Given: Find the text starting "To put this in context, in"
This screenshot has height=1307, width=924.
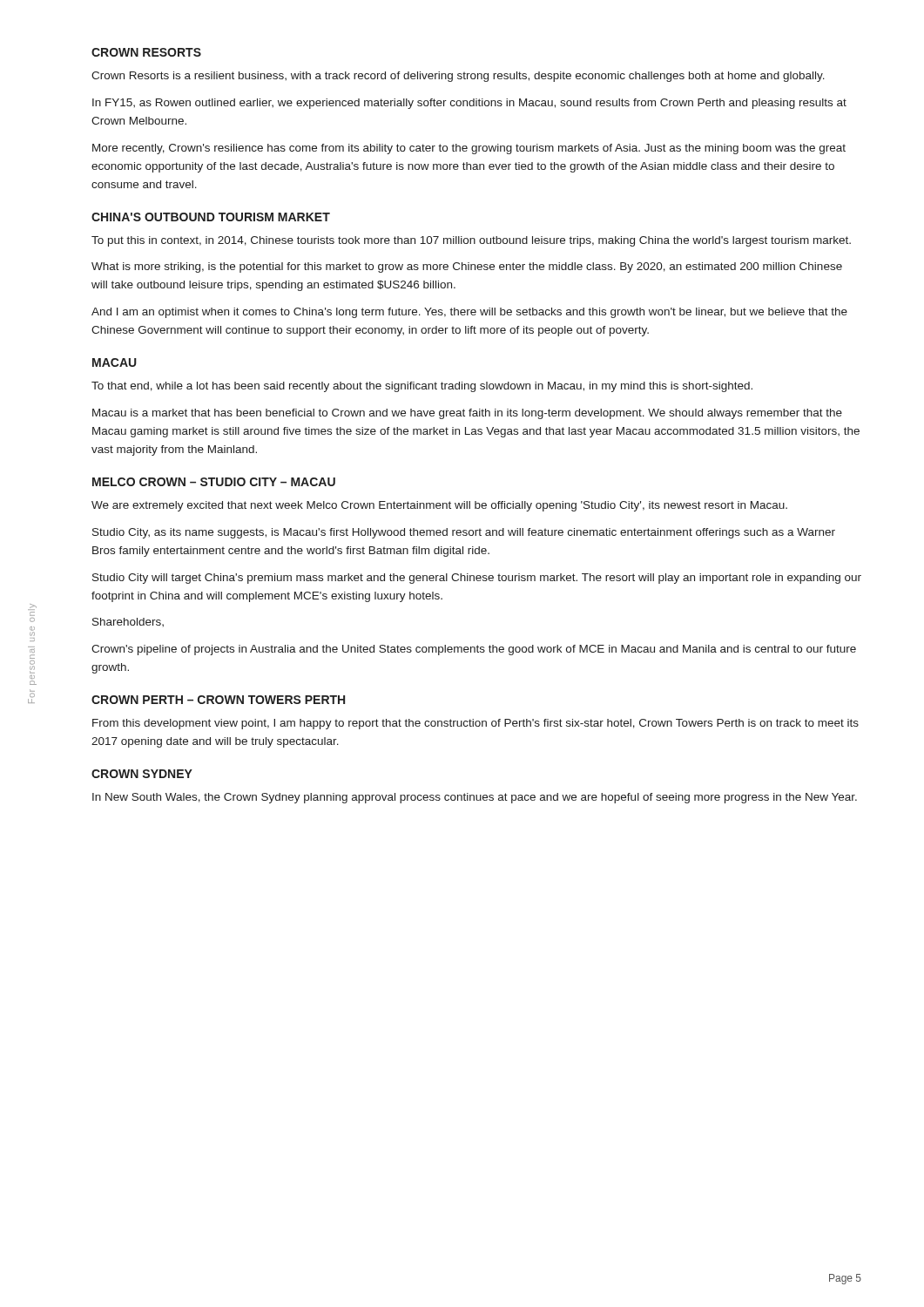Looking at the screenshot, I should pyautogui.click(x=472, y=240).
